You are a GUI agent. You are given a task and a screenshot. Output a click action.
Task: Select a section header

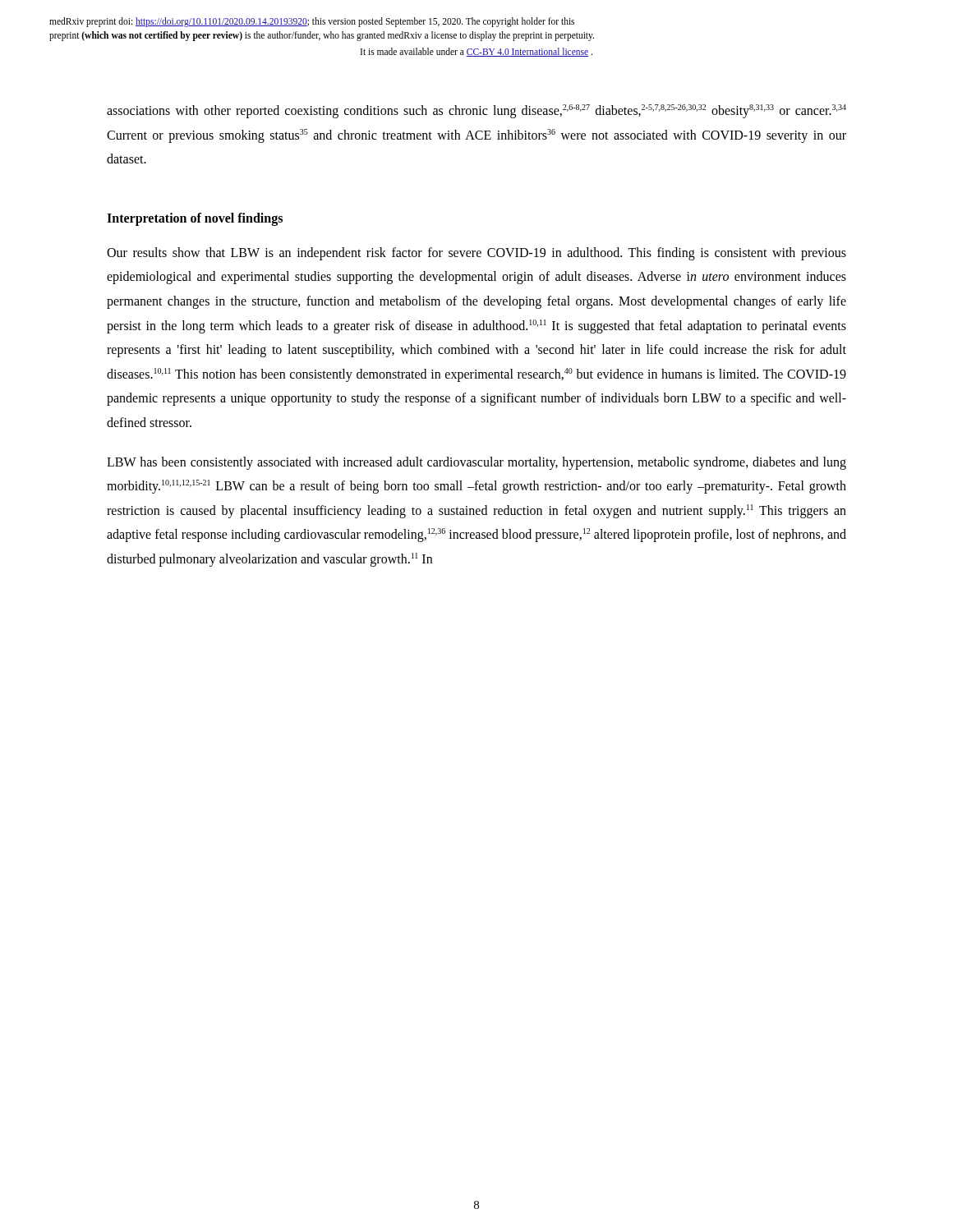[x=195, y=218]
